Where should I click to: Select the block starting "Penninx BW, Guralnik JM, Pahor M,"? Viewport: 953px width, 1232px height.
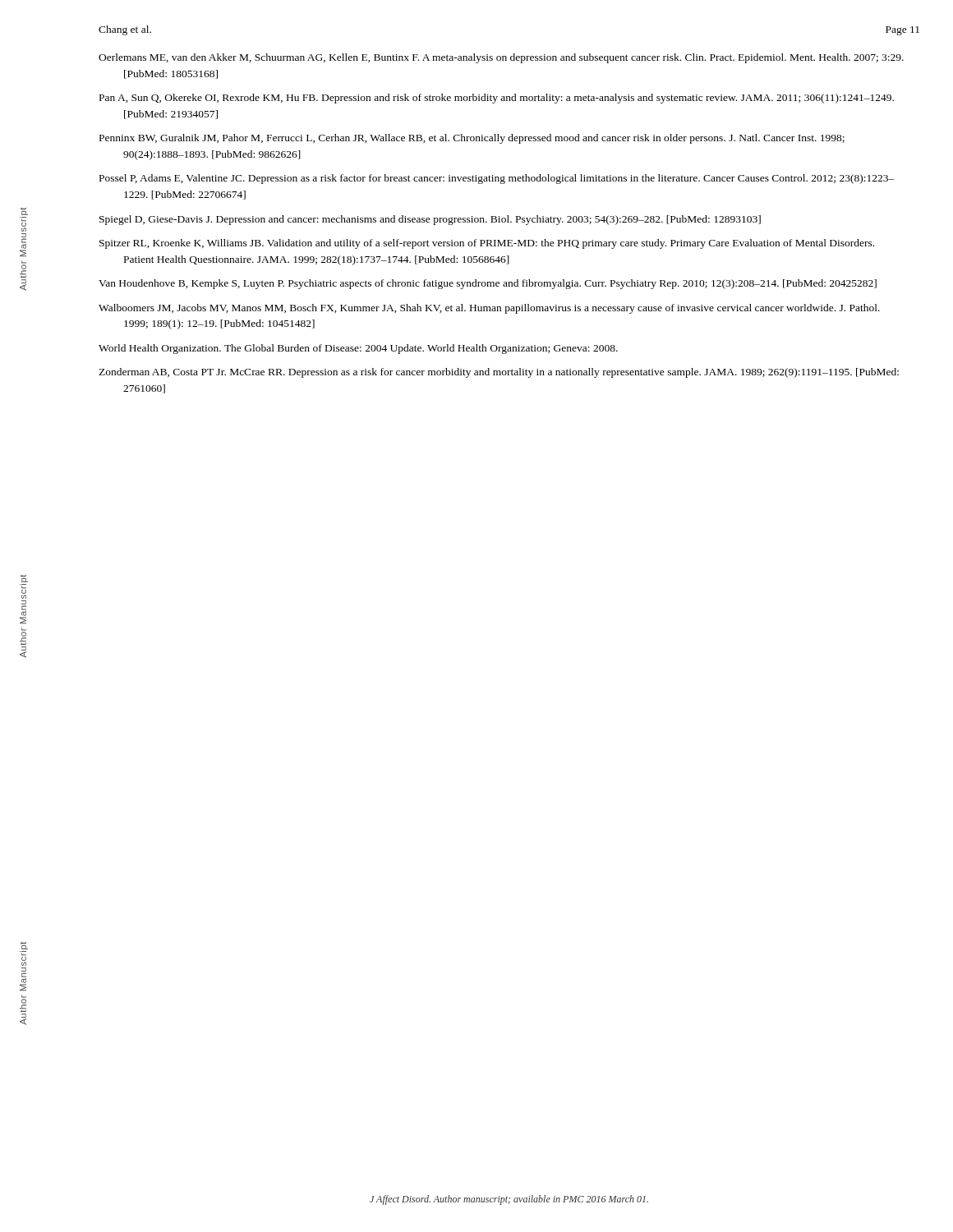[x=472, y=146]
